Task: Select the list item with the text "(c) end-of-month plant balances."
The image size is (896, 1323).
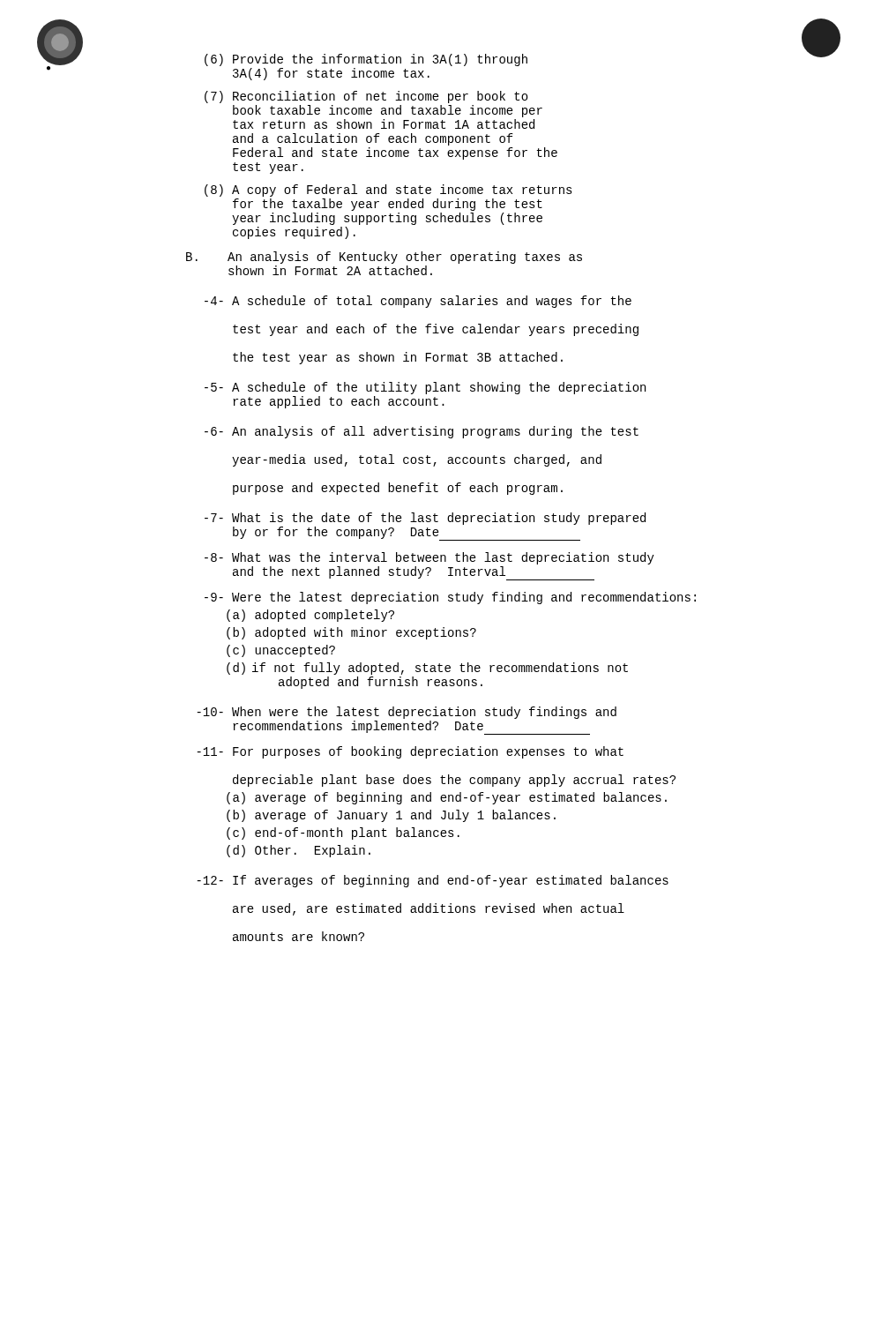Action: (343, 833)
